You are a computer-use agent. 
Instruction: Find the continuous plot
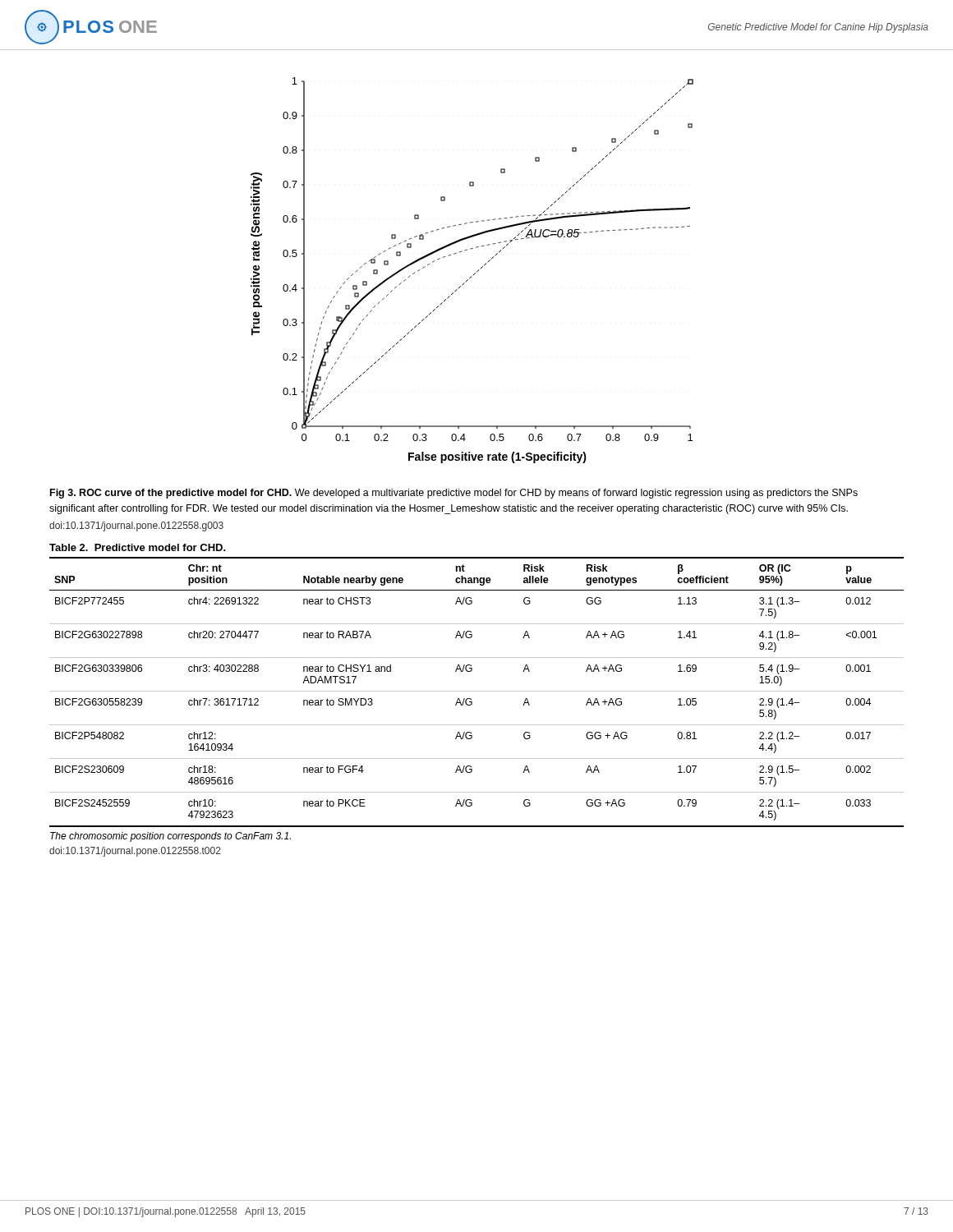point(476,266)
